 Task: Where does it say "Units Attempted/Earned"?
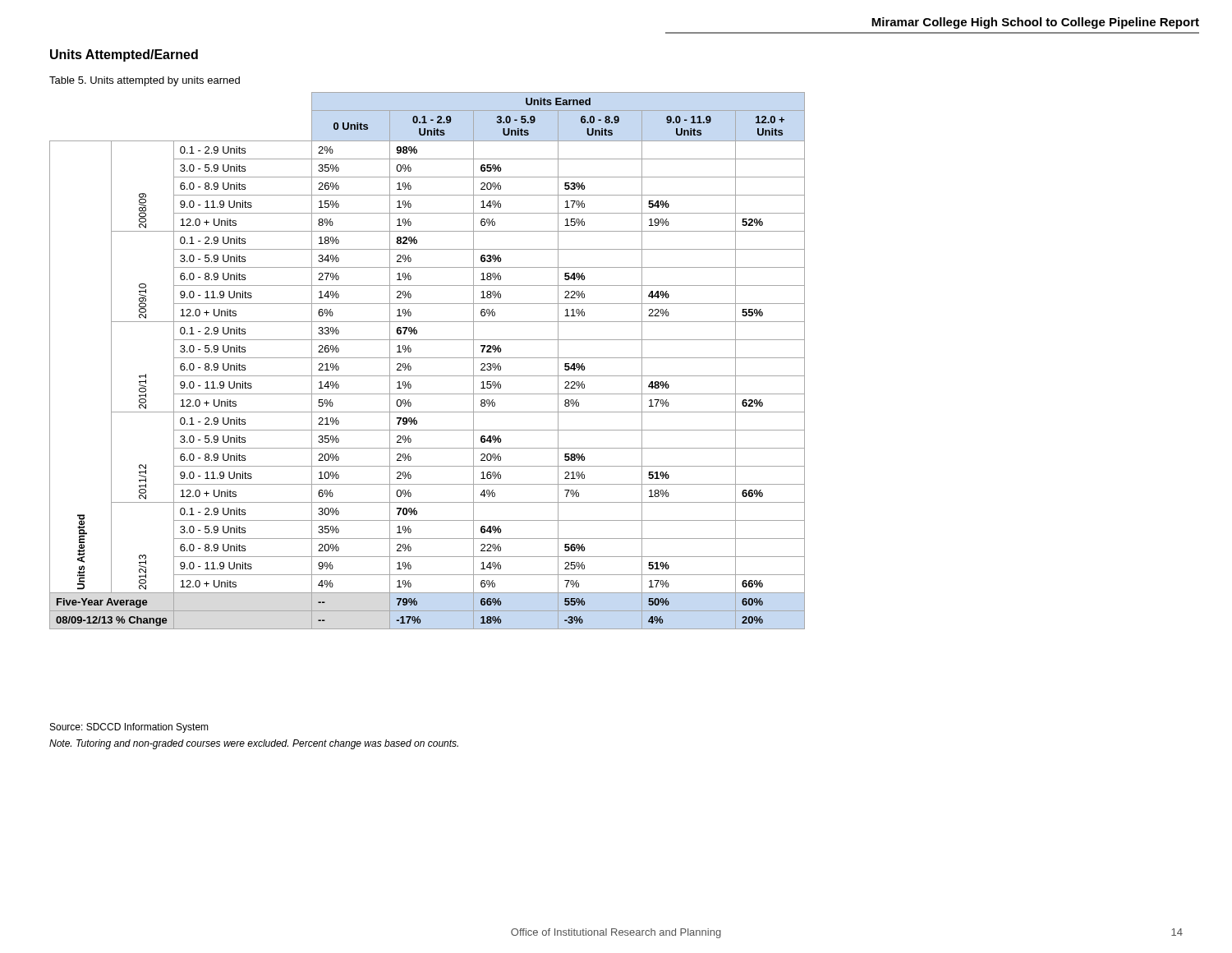pyautogui.click(x=124, y=55)
